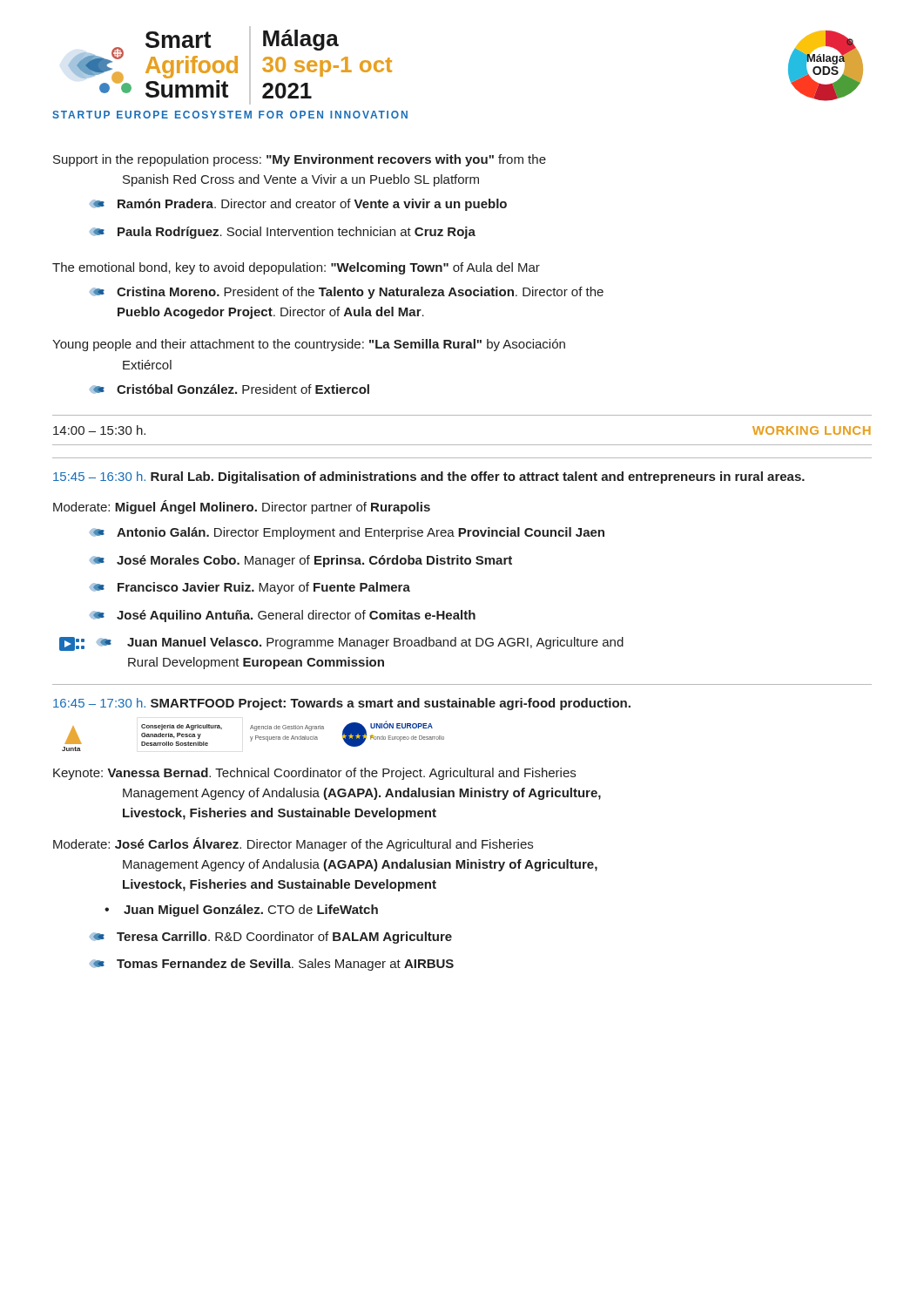
Task: Navigate to the passage starting "Support in the repopulation process:"
Action: pyautogui.click(x=299, y=169)
